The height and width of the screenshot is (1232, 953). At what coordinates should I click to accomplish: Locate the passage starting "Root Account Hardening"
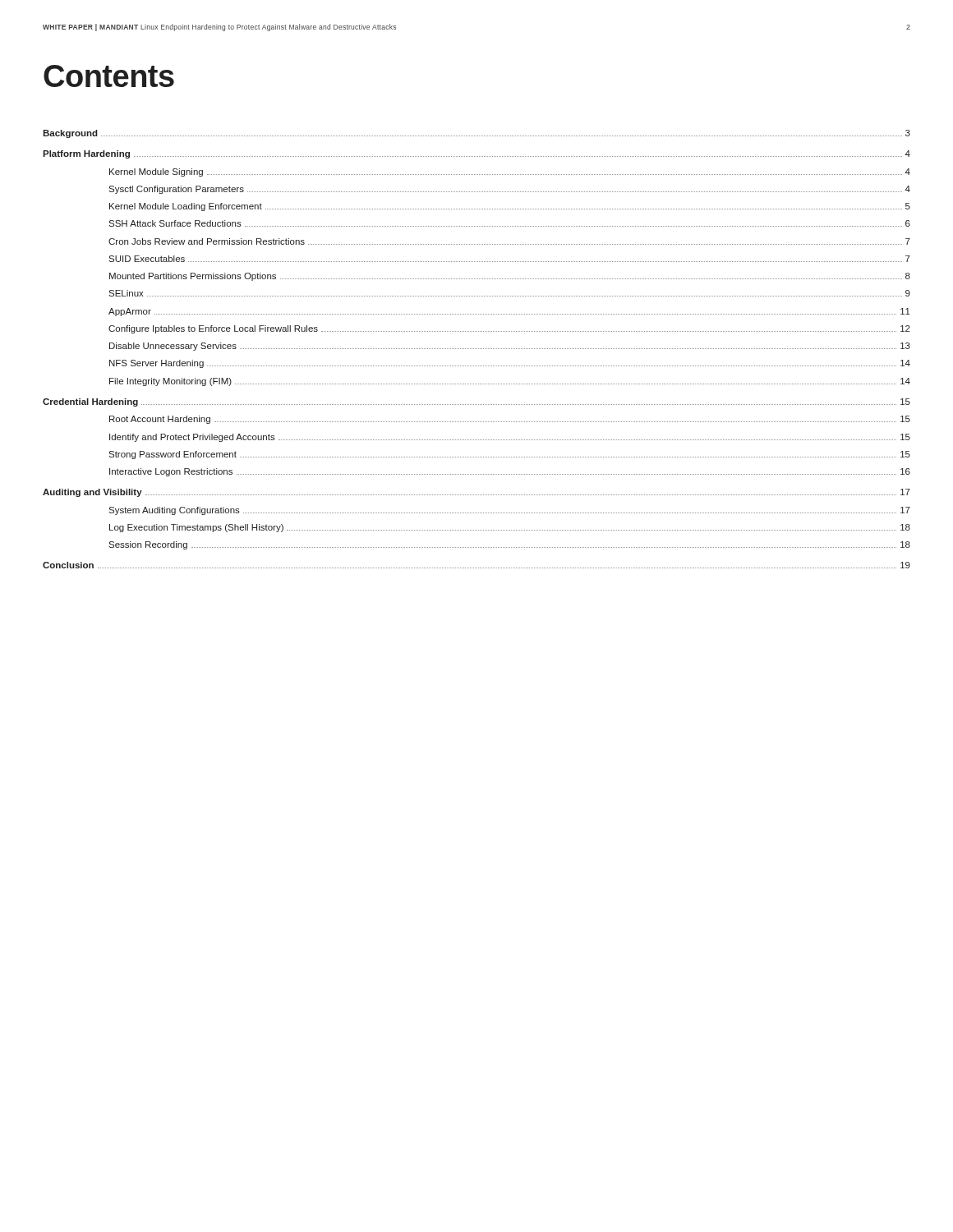(x=509, y=420)
